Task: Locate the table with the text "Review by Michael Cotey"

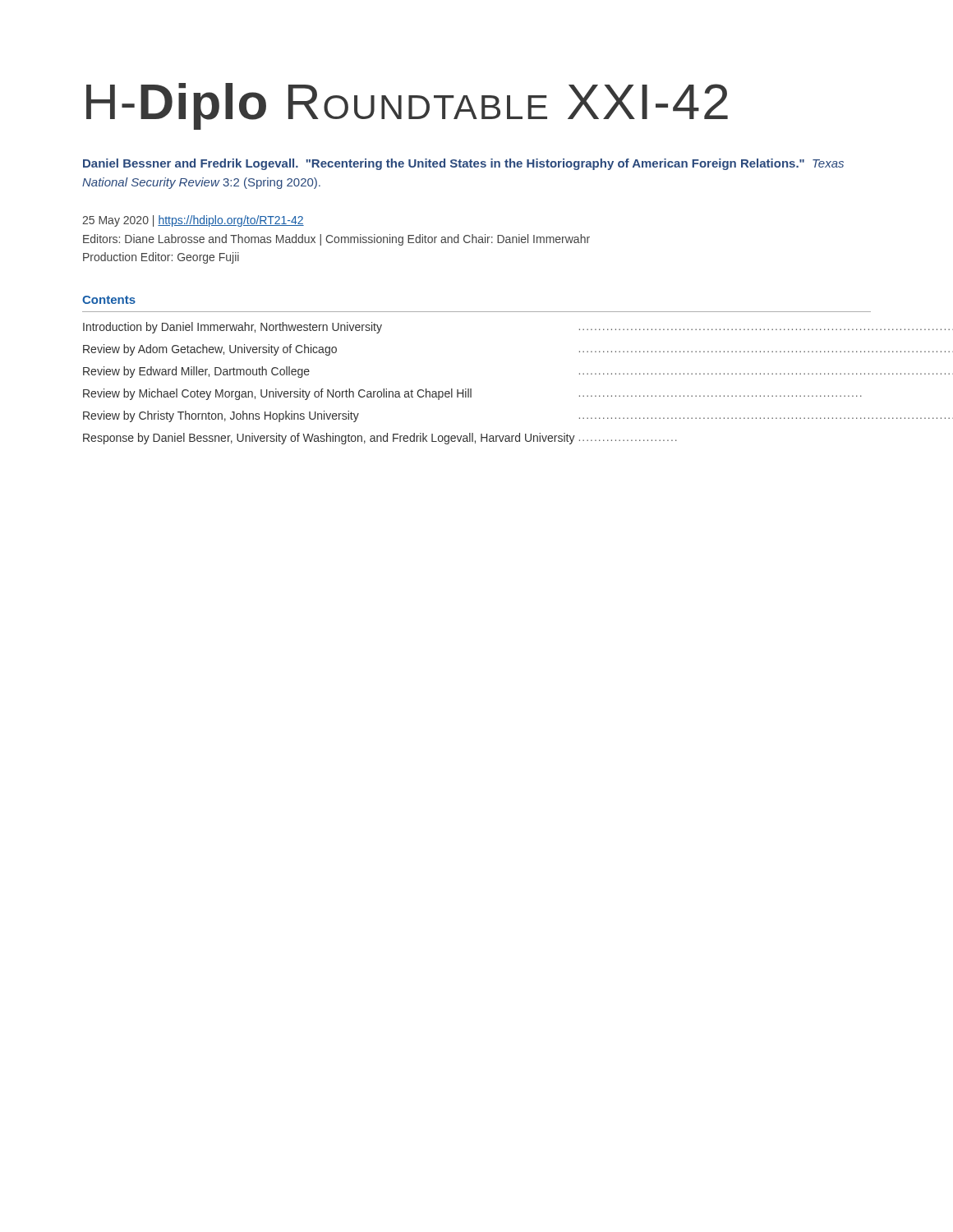Action: click(x=476, y=382)
